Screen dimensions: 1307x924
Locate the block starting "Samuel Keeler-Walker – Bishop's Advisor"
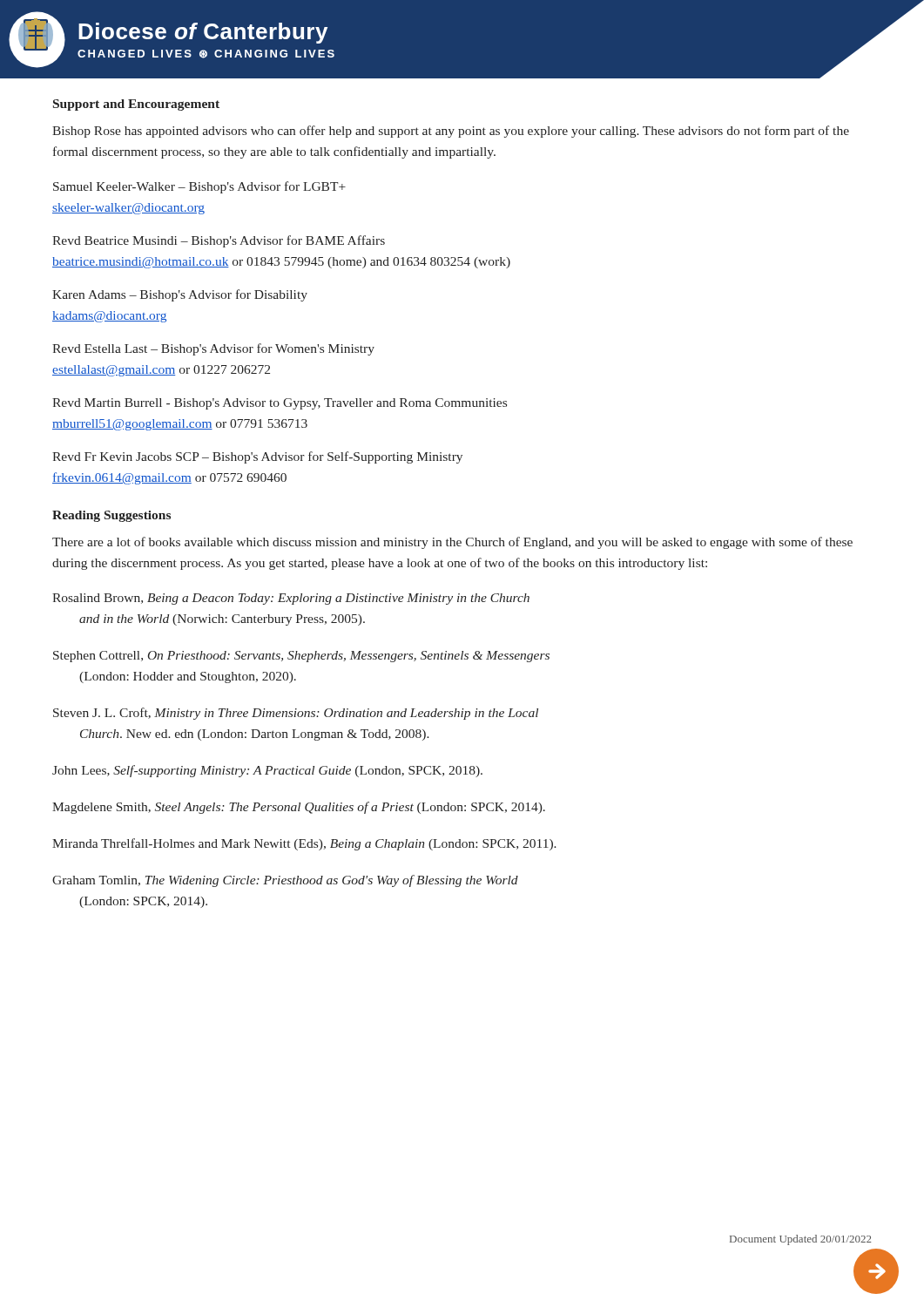[199, 197]
